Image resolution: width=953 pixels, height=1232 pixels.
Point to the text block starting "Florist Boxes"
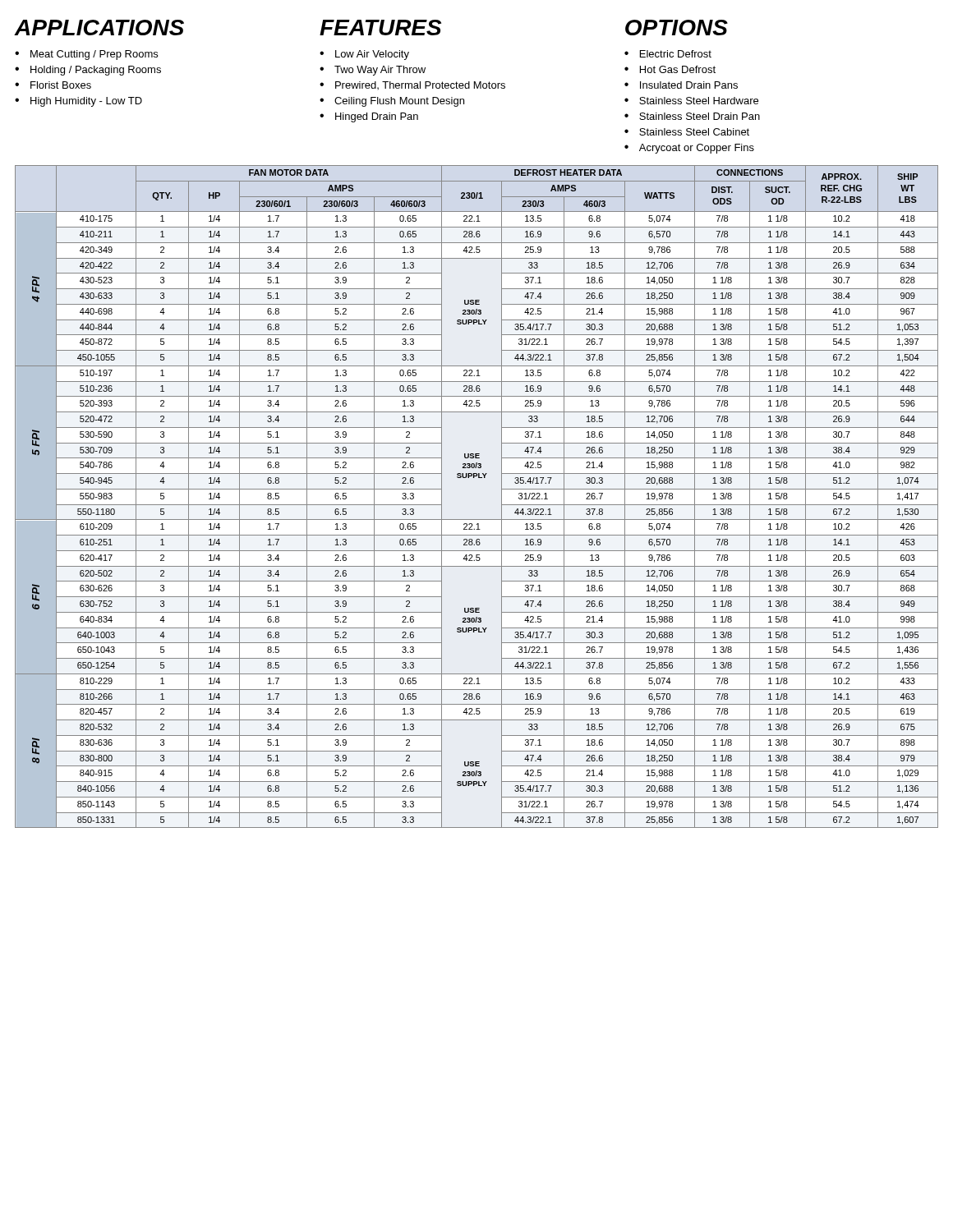60,85
